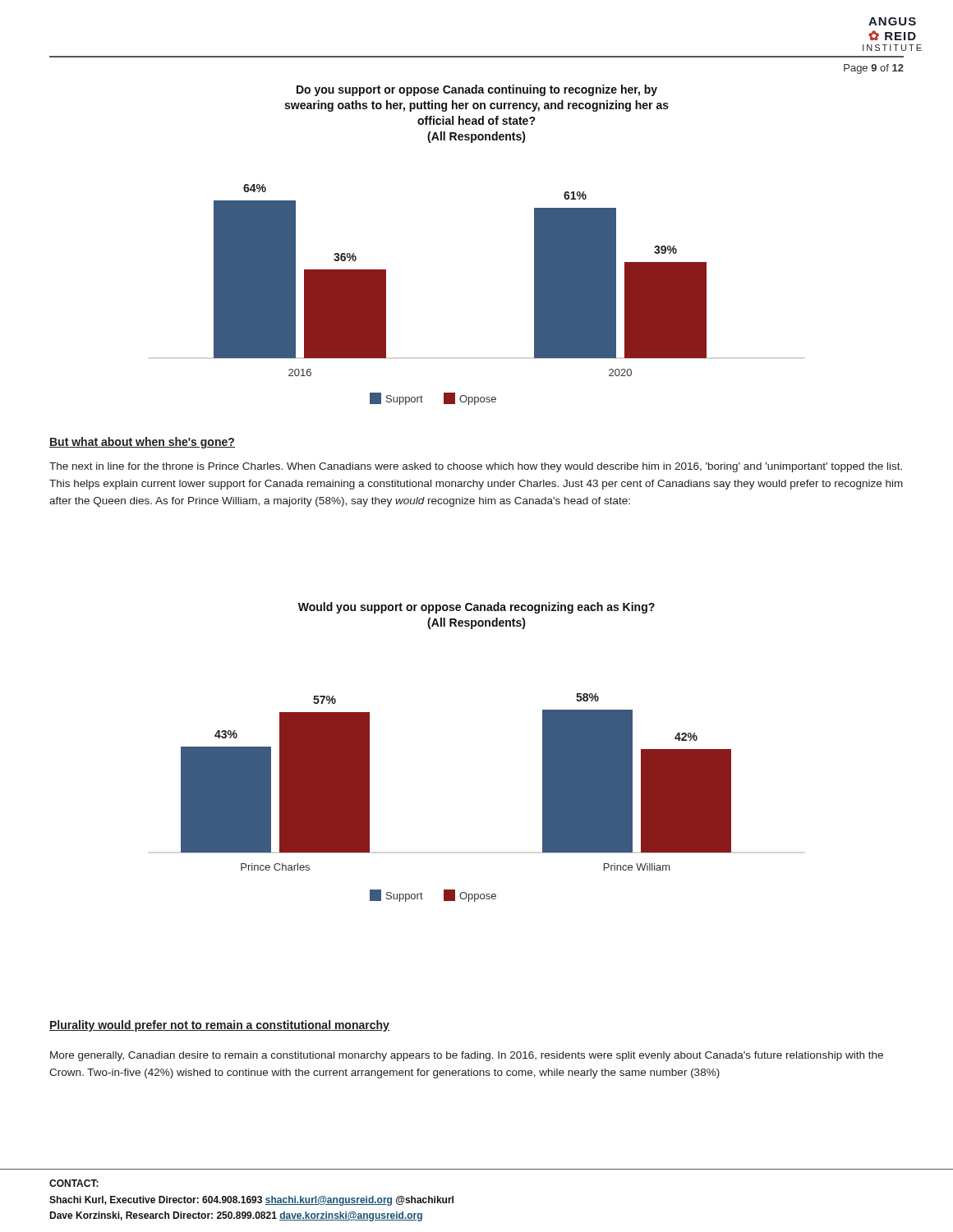Viewport: 953px width, 1232px height.
Task: Find the text block containing "More generally, Canadian desire to remain a constitutional"
Action: point(466,1064)
